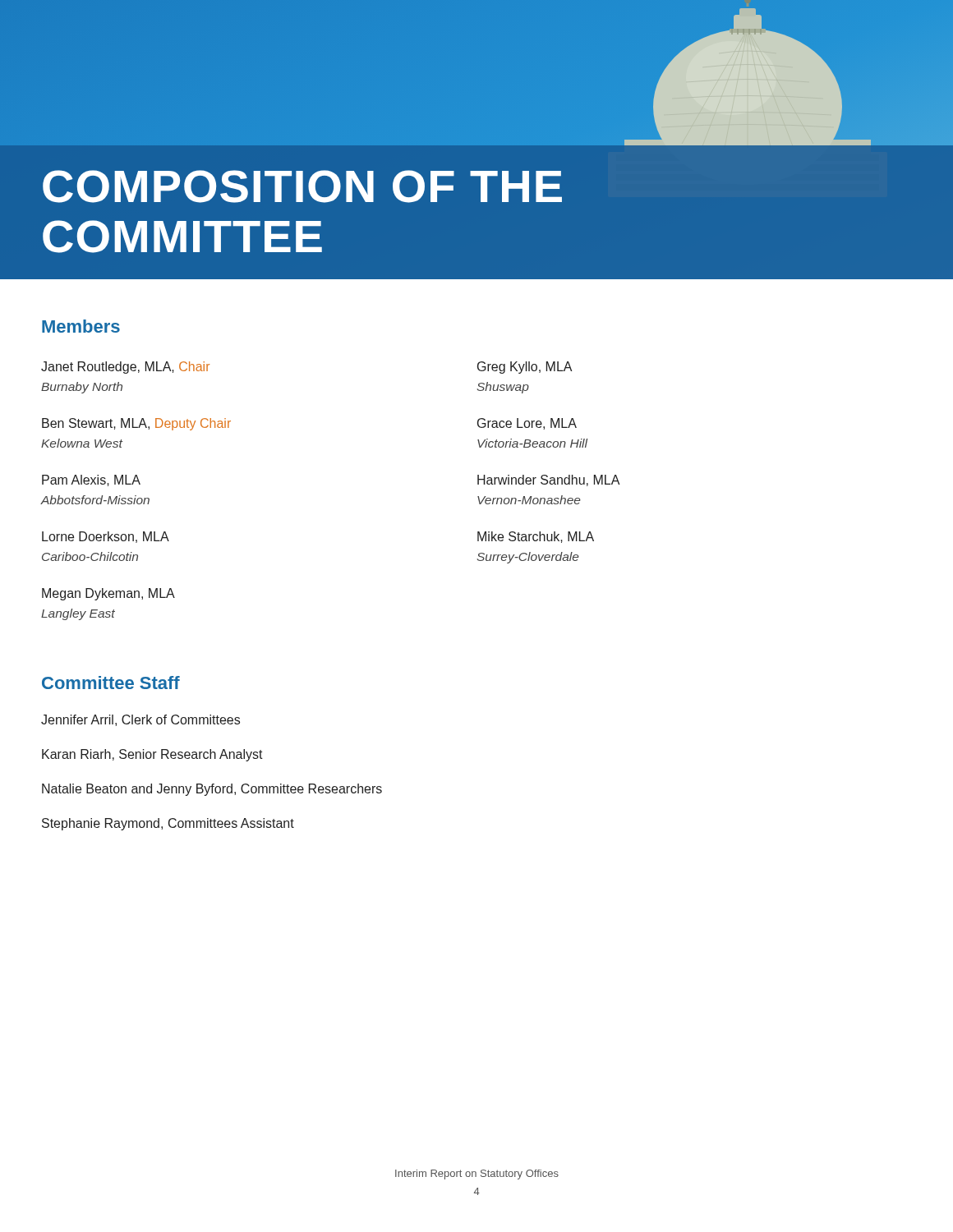Select the element starting "Stephanie Raymond, Committees Assistant"
The image size is (953, 1232).
(x=167, y=824)
